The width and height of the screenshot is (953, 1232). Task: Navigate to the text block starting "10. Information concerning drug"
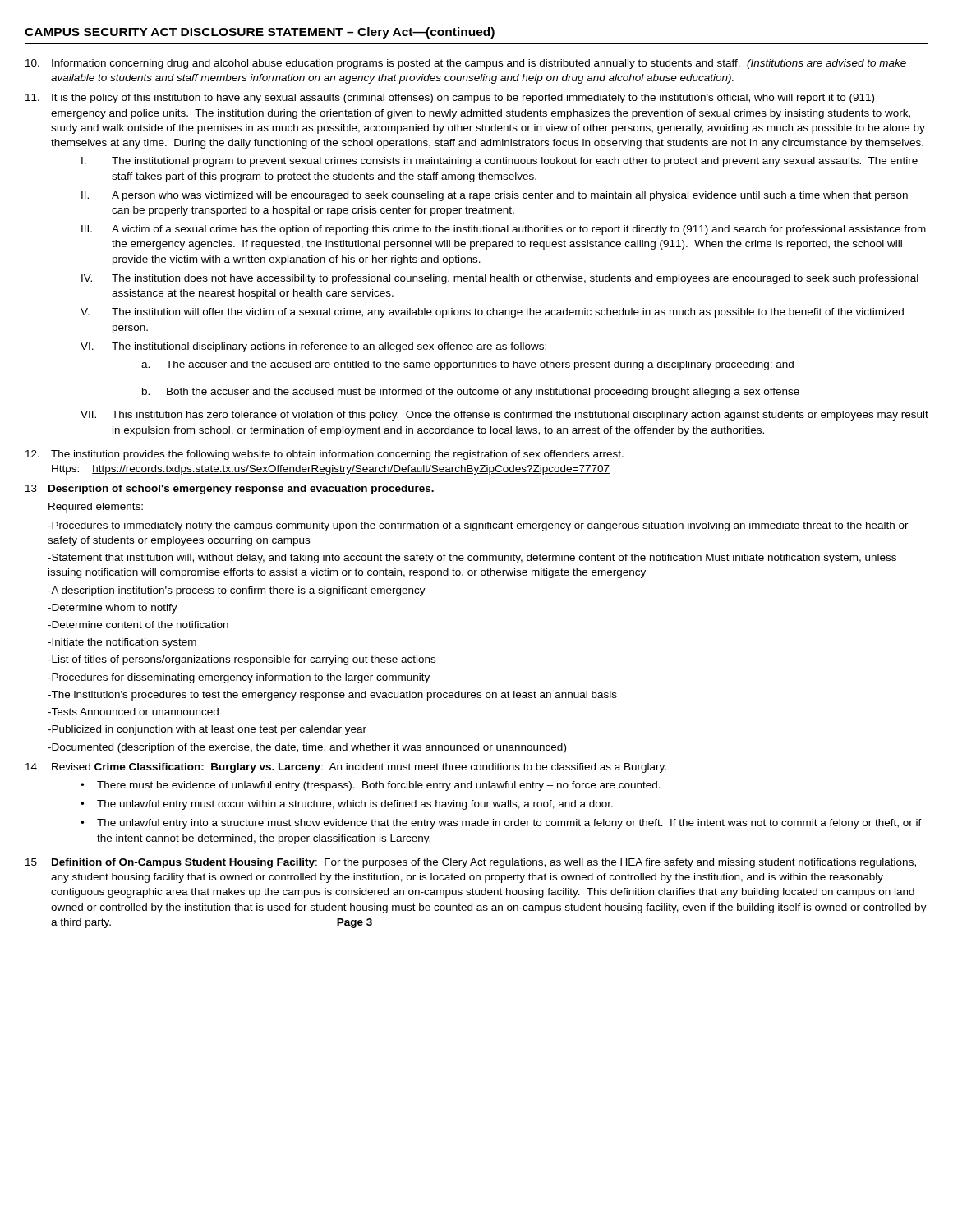coord(476,71)
